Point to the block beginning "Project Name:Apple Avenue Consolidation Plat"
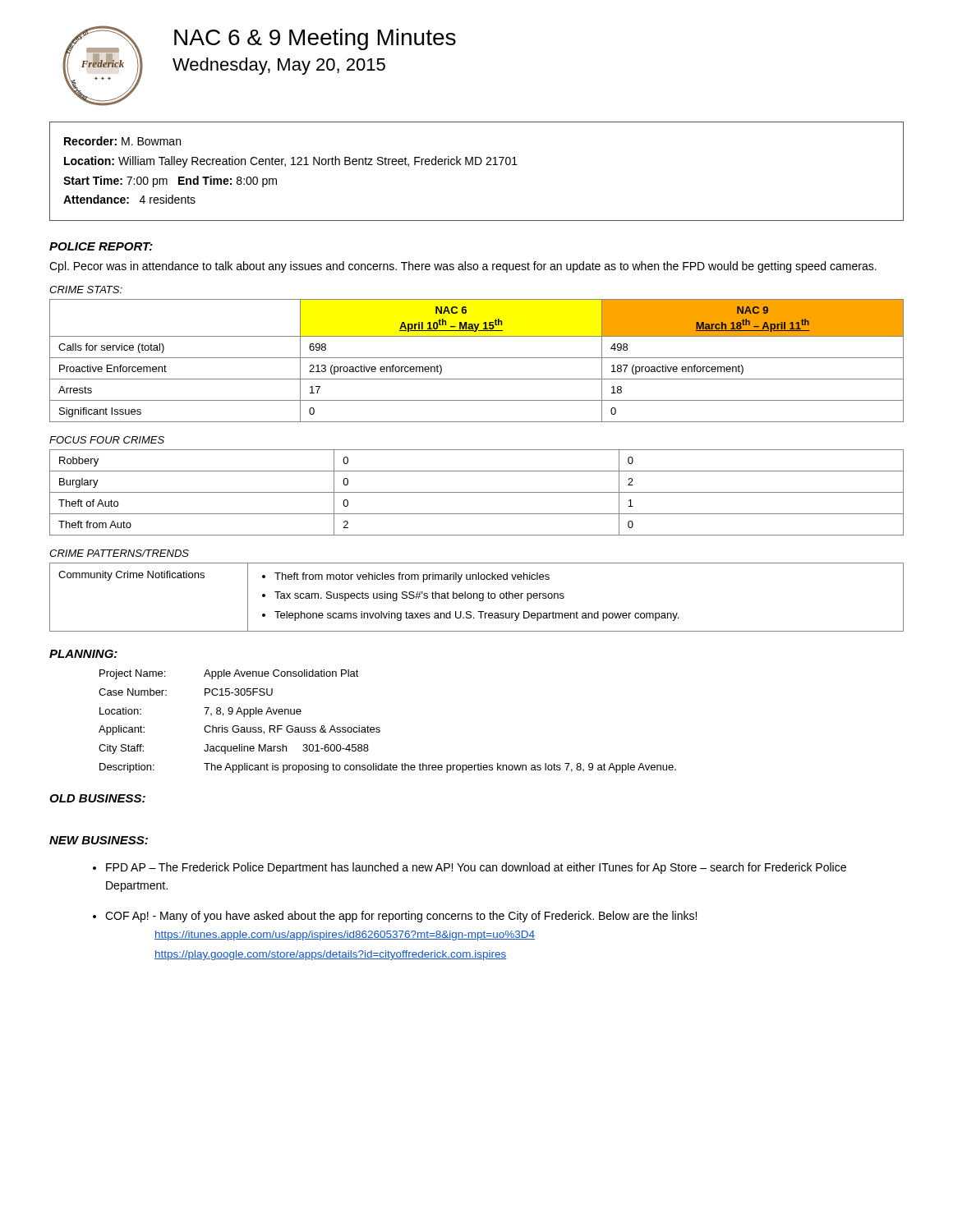953x1232 pixels. click(229, 674)
